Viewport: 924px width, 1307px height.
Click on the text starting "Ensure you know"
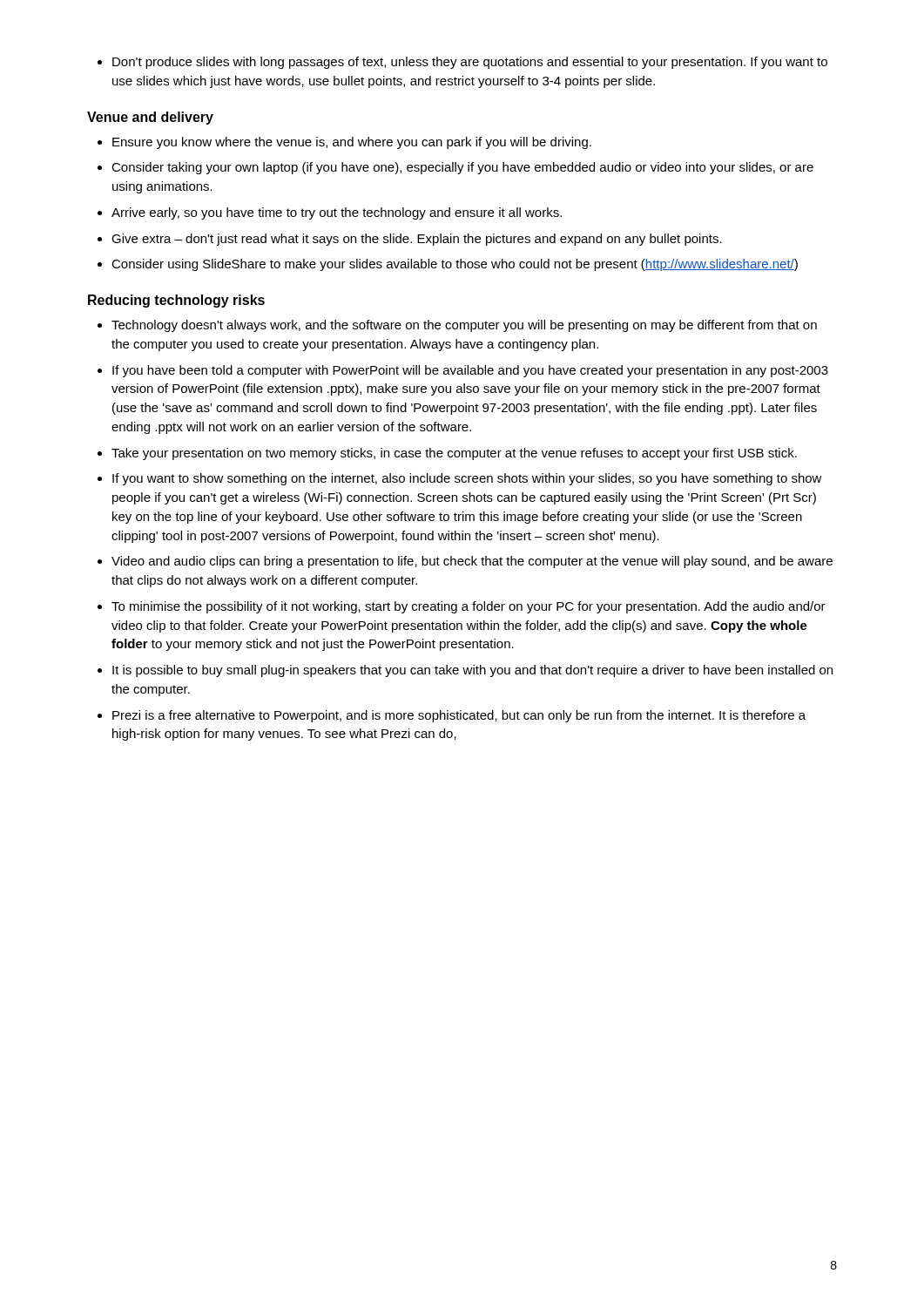474,141
